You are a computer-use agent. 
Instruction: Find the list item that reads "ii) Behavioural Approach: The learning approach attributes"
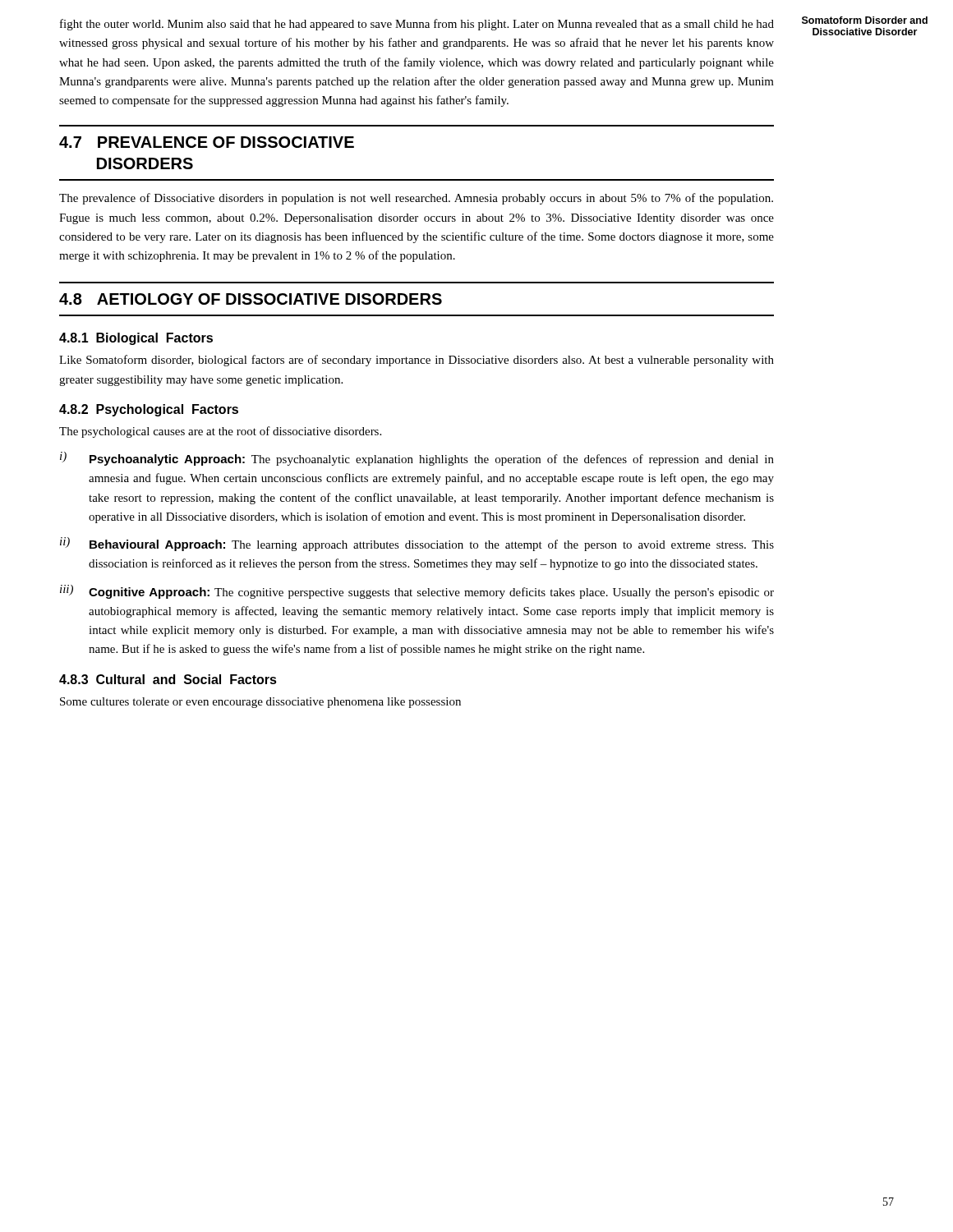pos(417,554)
